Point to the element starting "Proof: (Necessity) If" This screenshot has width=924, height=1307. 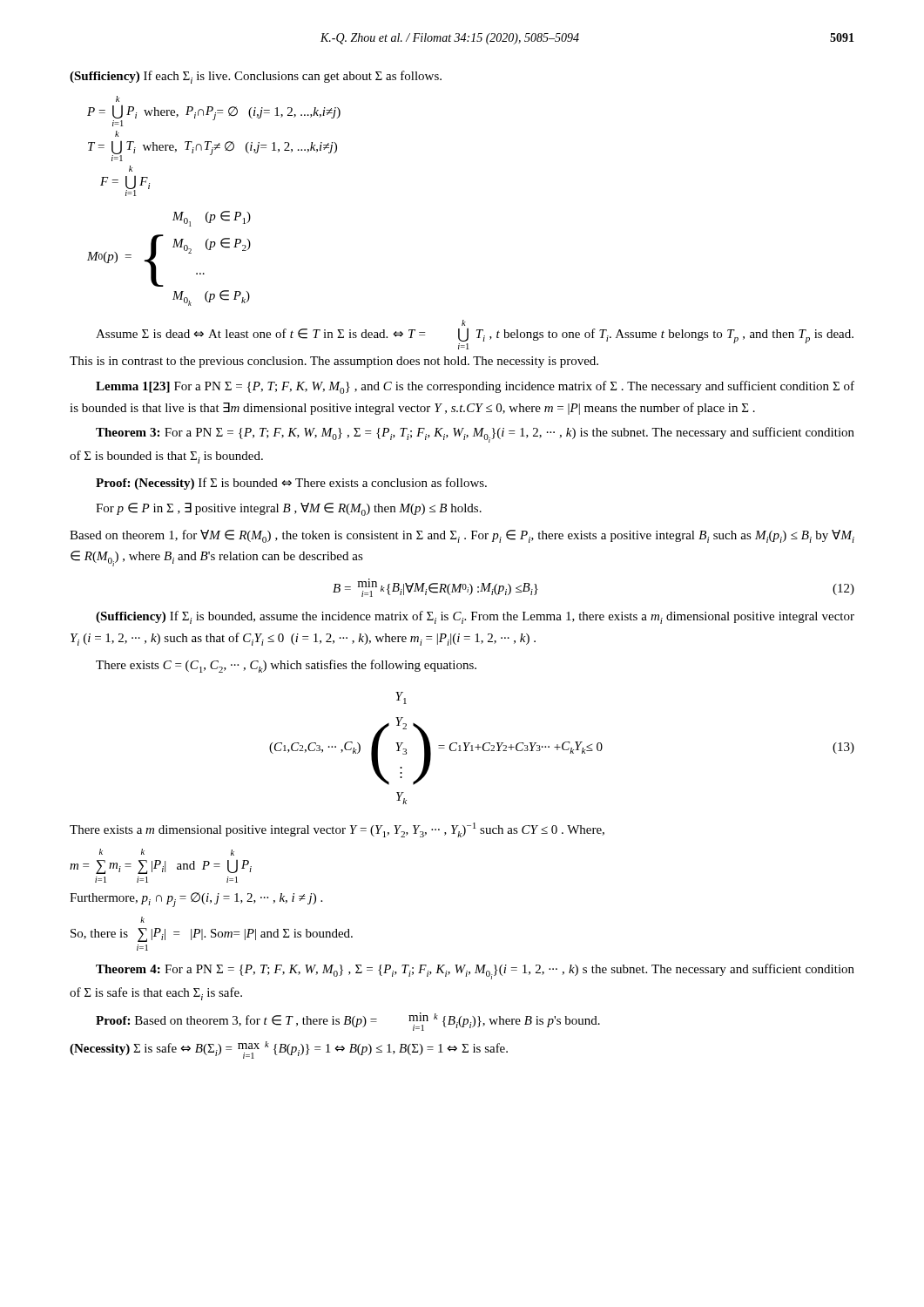(x=462, y=522)
